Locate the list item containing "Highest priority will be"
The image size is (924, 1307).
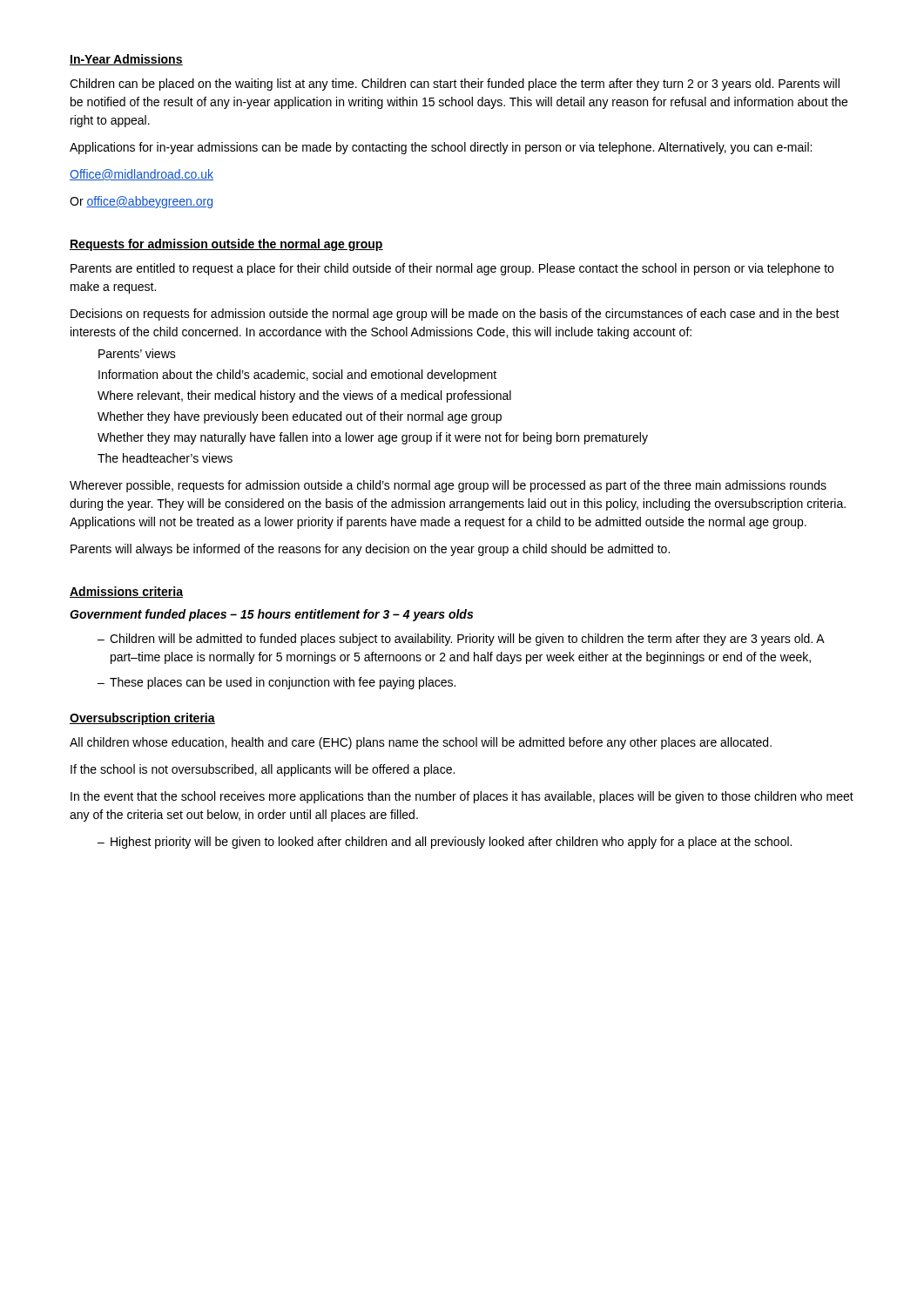coord(451,842)
